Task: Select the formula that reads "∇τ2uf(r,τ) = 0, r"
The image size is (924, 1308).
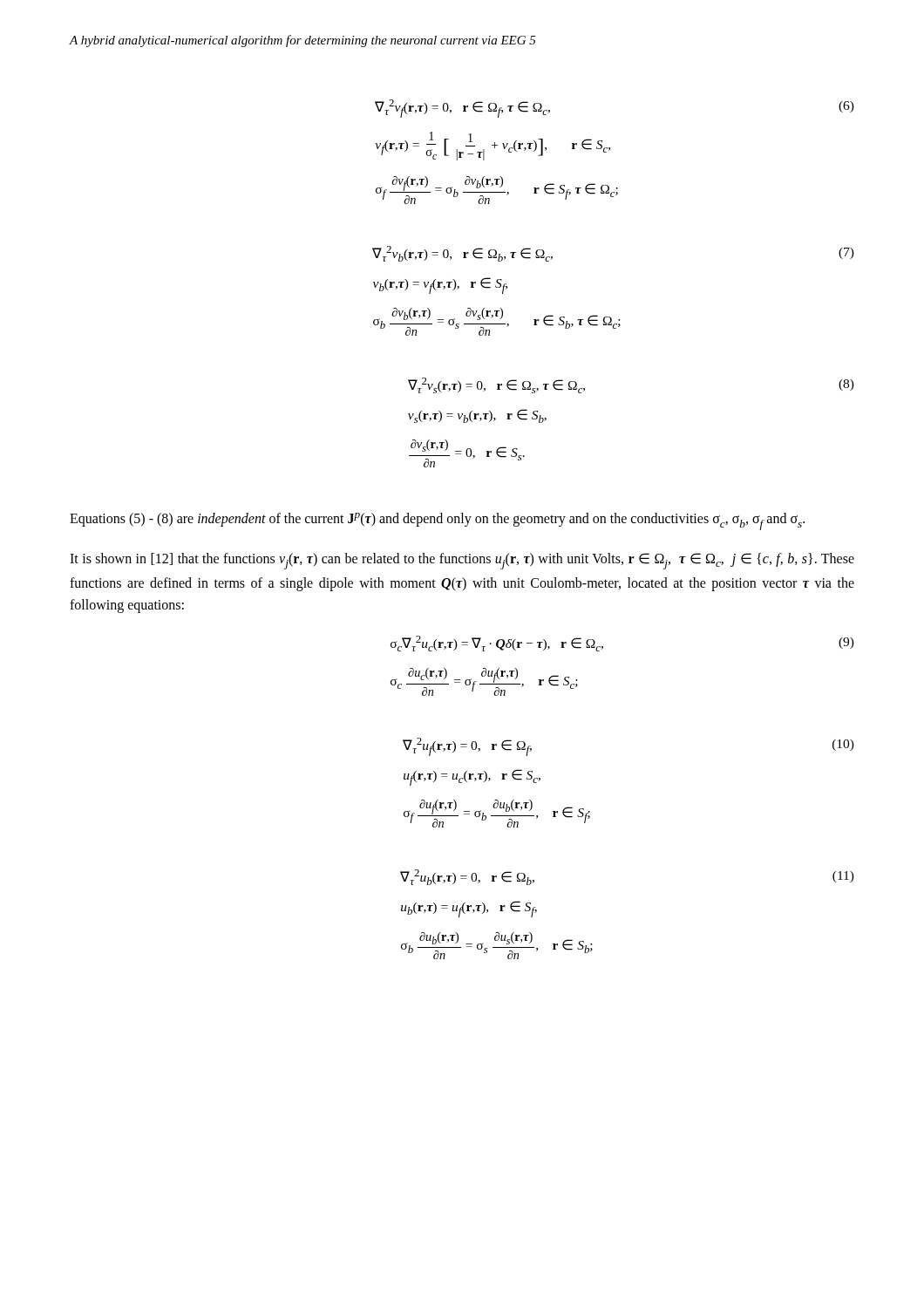Action: coord(462,785)
